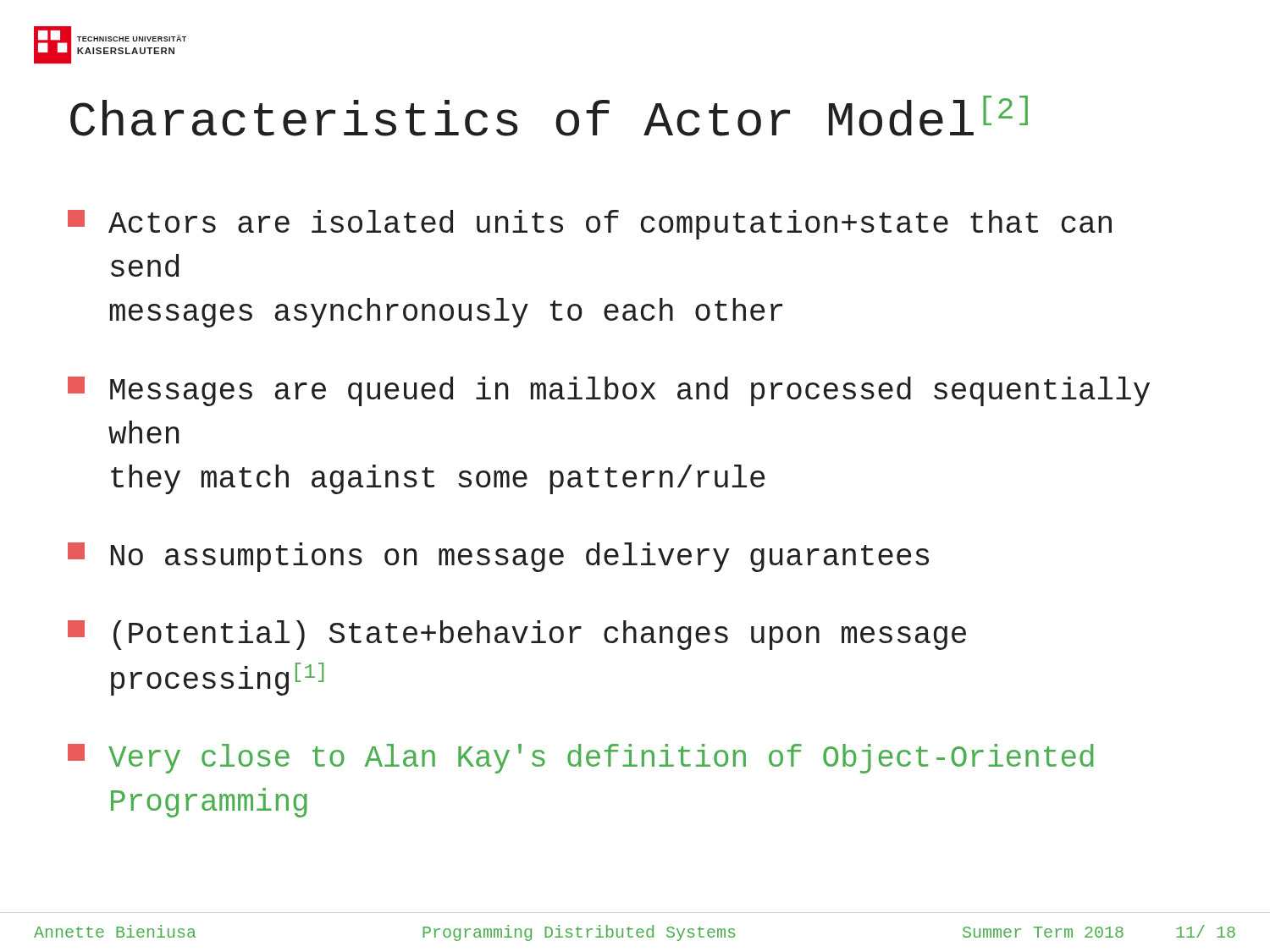The image size is (1270, 952).
Task: Navigate to the block starting "(Potential) State+behavior changes upon"
Action: click(635, 658)
